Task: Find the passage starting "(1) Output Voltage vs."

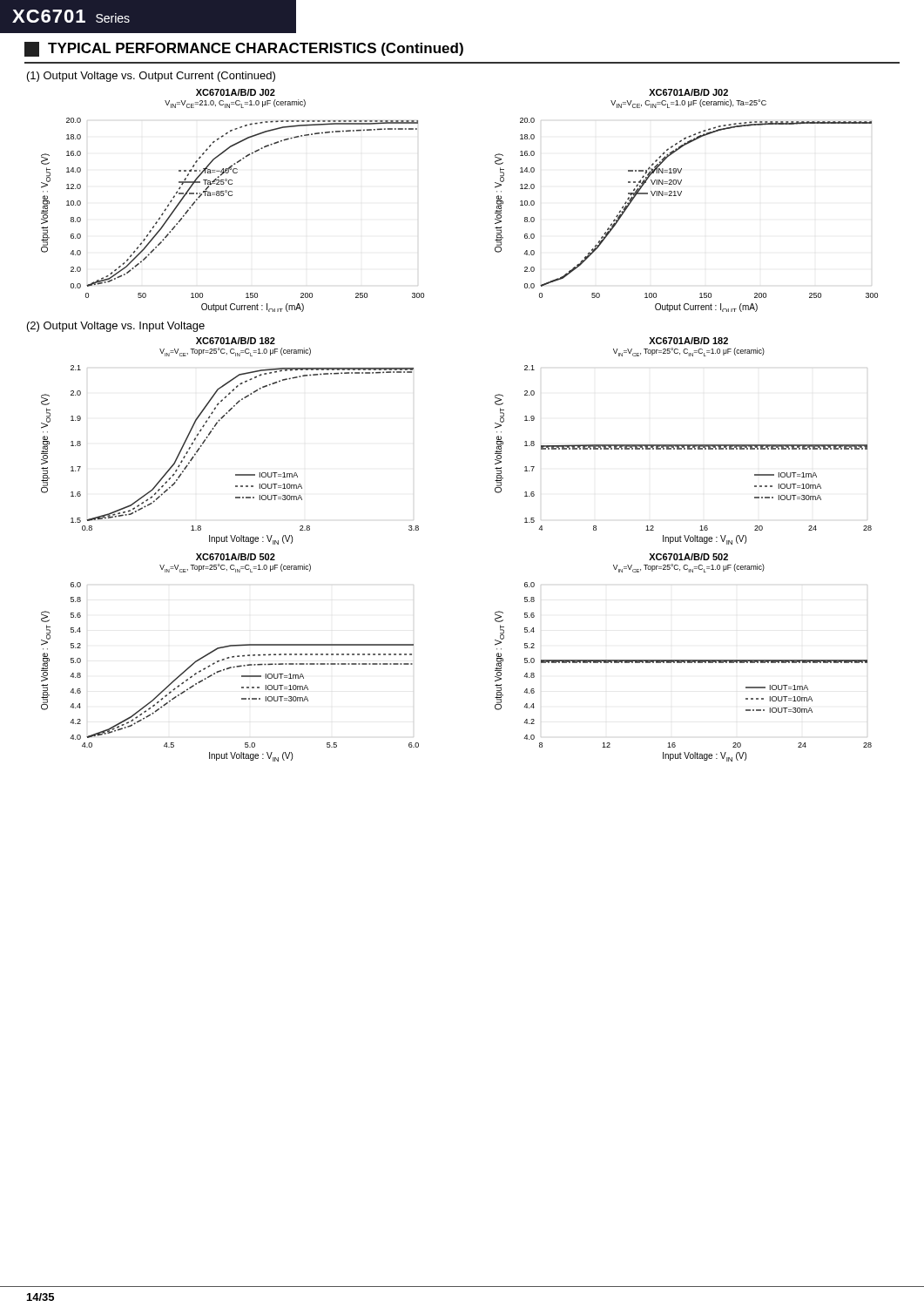Action: pos(151,75)
